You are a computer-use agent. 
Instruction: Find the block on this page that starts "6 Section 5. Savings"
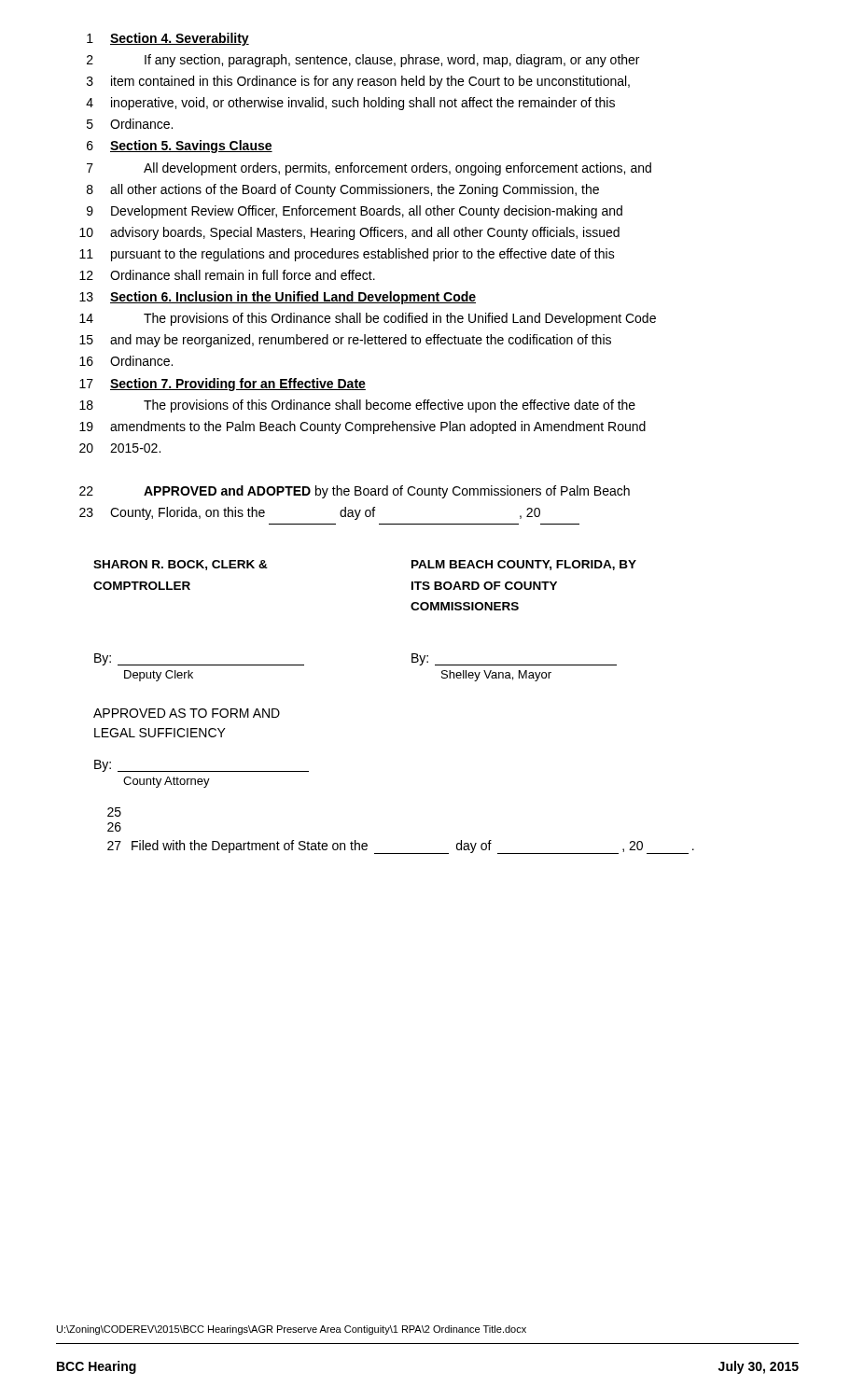[180, 147]
